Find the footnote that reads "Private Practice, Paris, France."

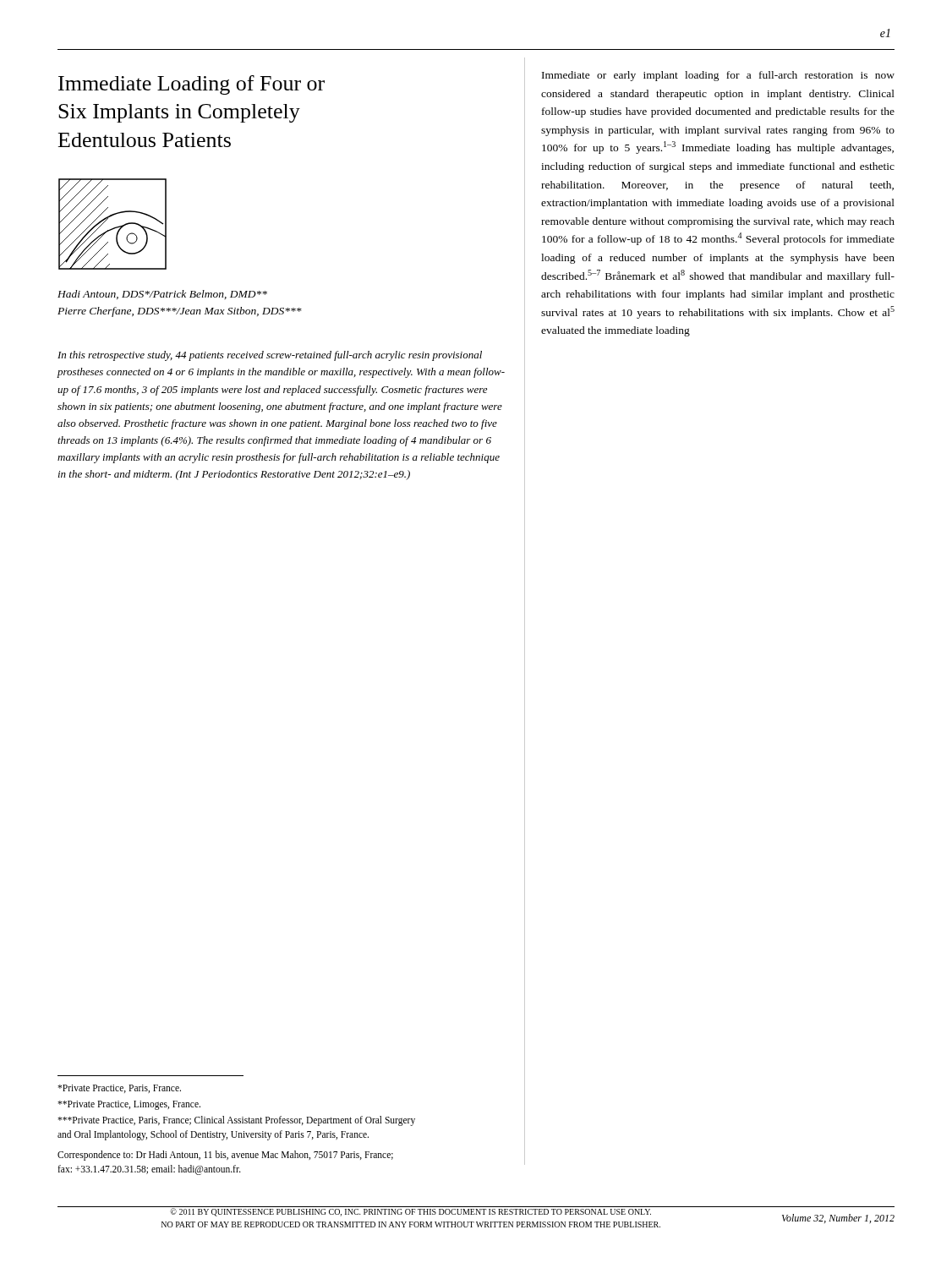click(x=120, y=1088)
